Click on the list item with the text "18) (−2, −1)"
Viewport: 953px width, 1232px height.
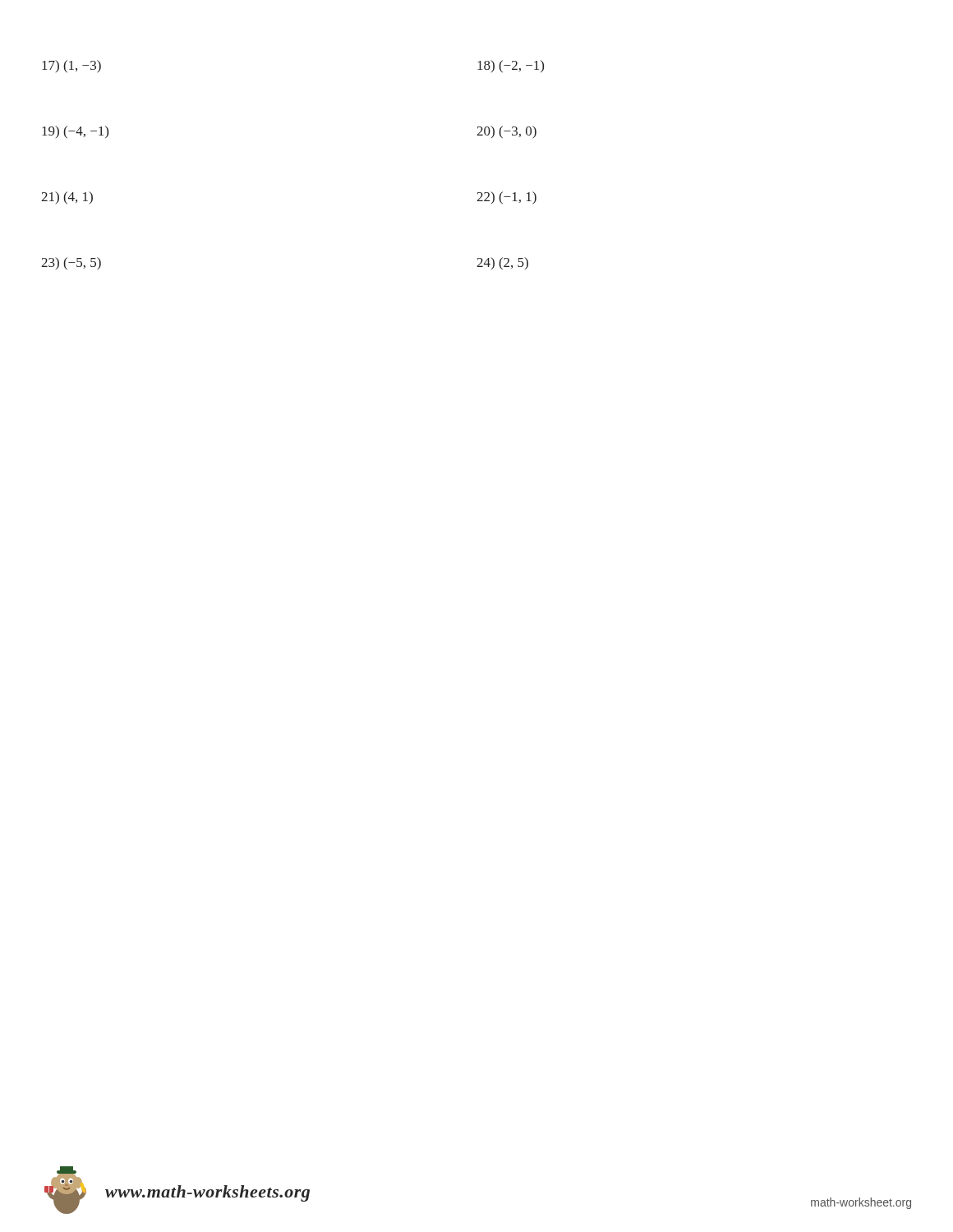click(x=511, y=65)
